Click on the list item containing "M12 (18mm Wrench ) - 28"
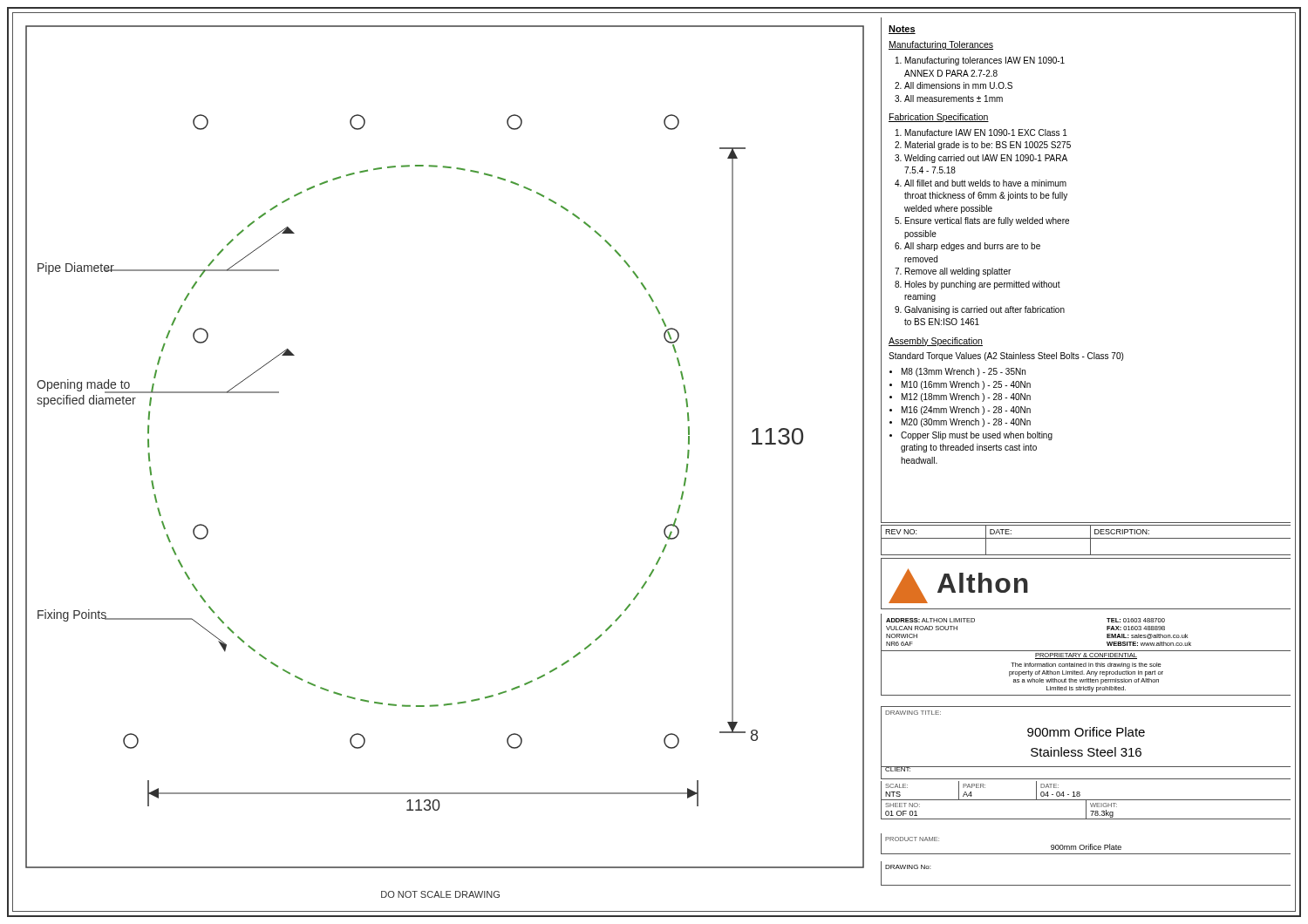The image size is (1308, 924). click(966, 397)
